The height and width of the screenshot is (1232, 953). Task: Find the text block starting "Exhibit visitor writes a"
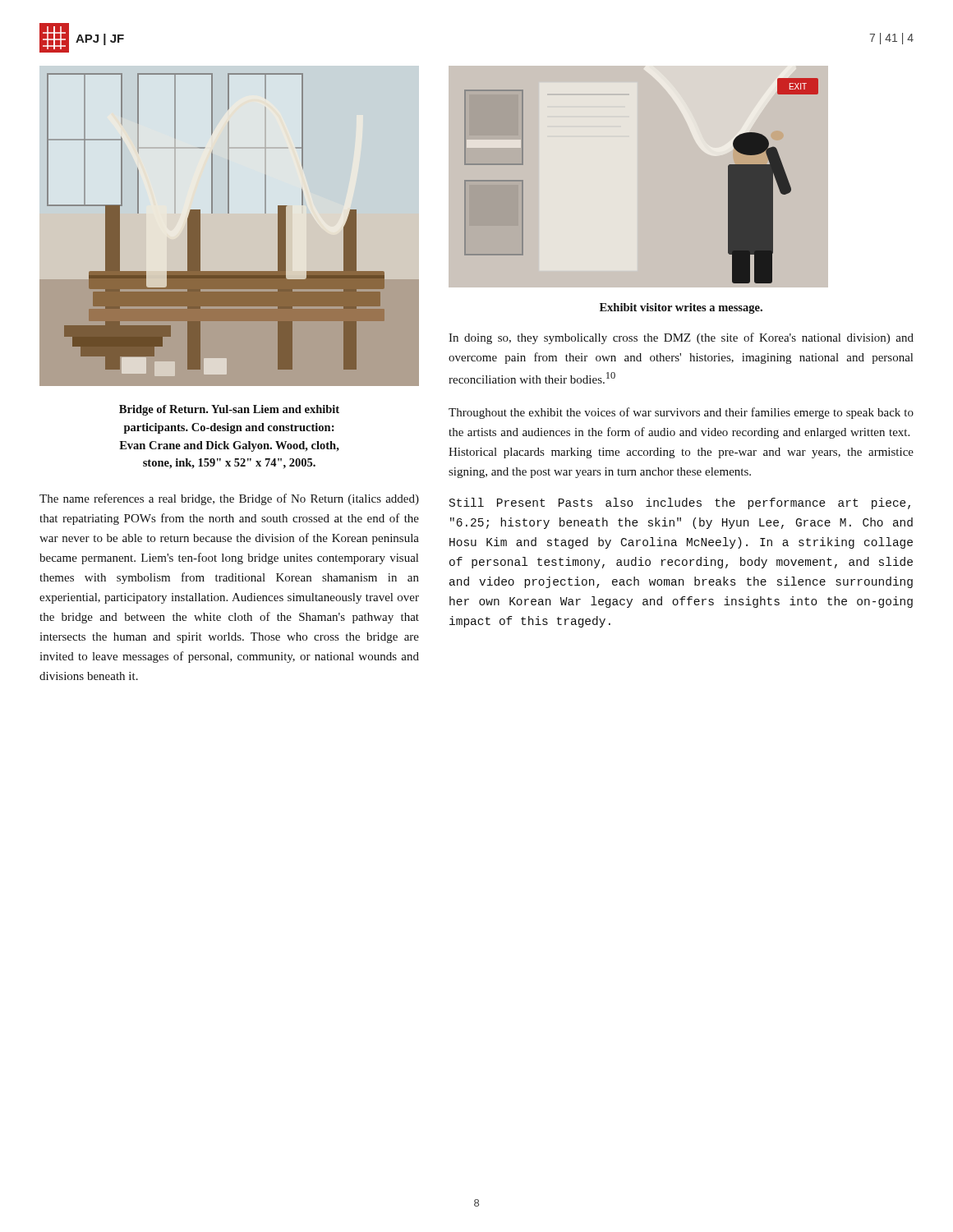click(681, 307)
